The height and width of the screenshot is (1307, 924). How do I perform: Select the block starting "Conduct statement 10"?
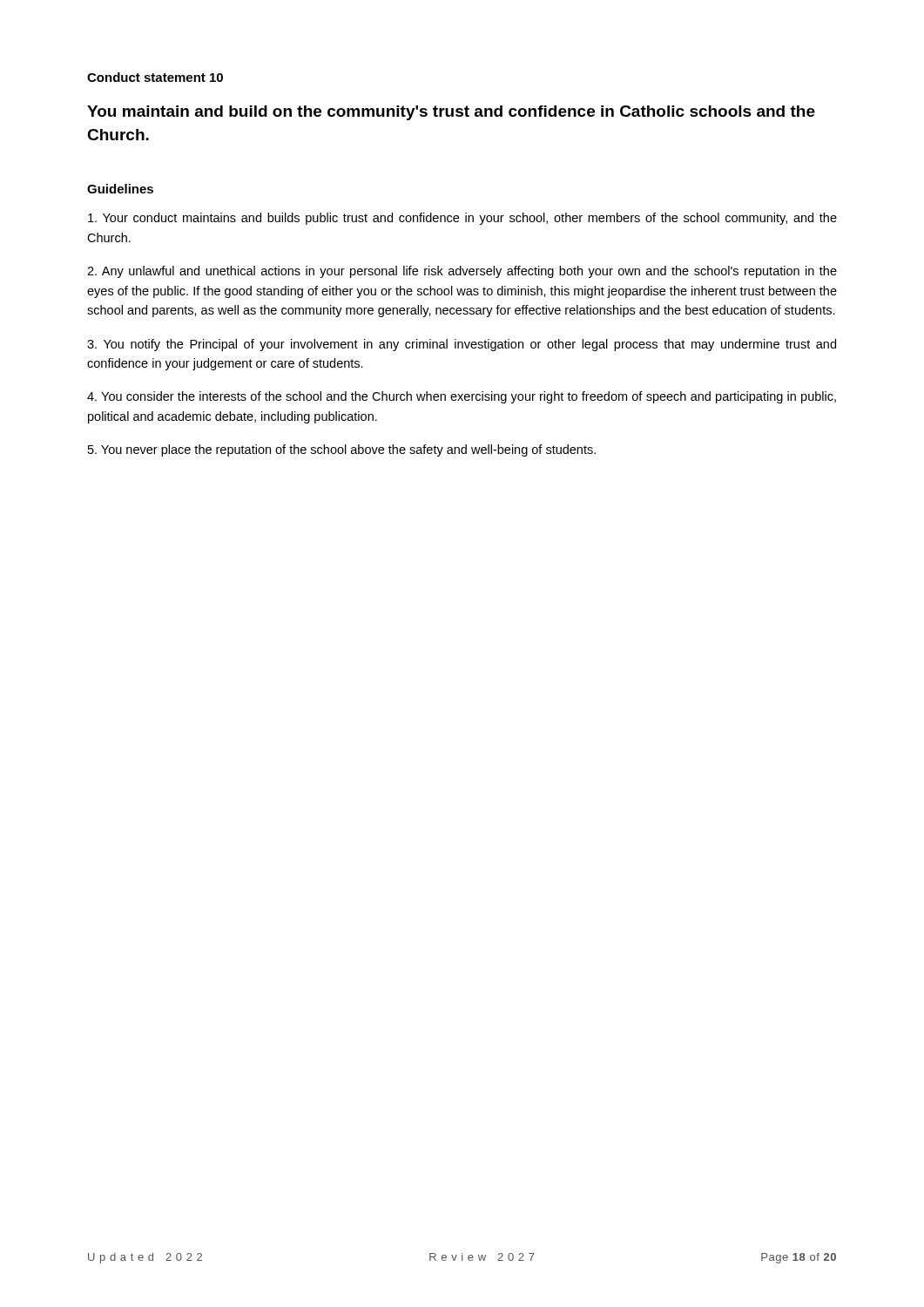coord(155,77)
